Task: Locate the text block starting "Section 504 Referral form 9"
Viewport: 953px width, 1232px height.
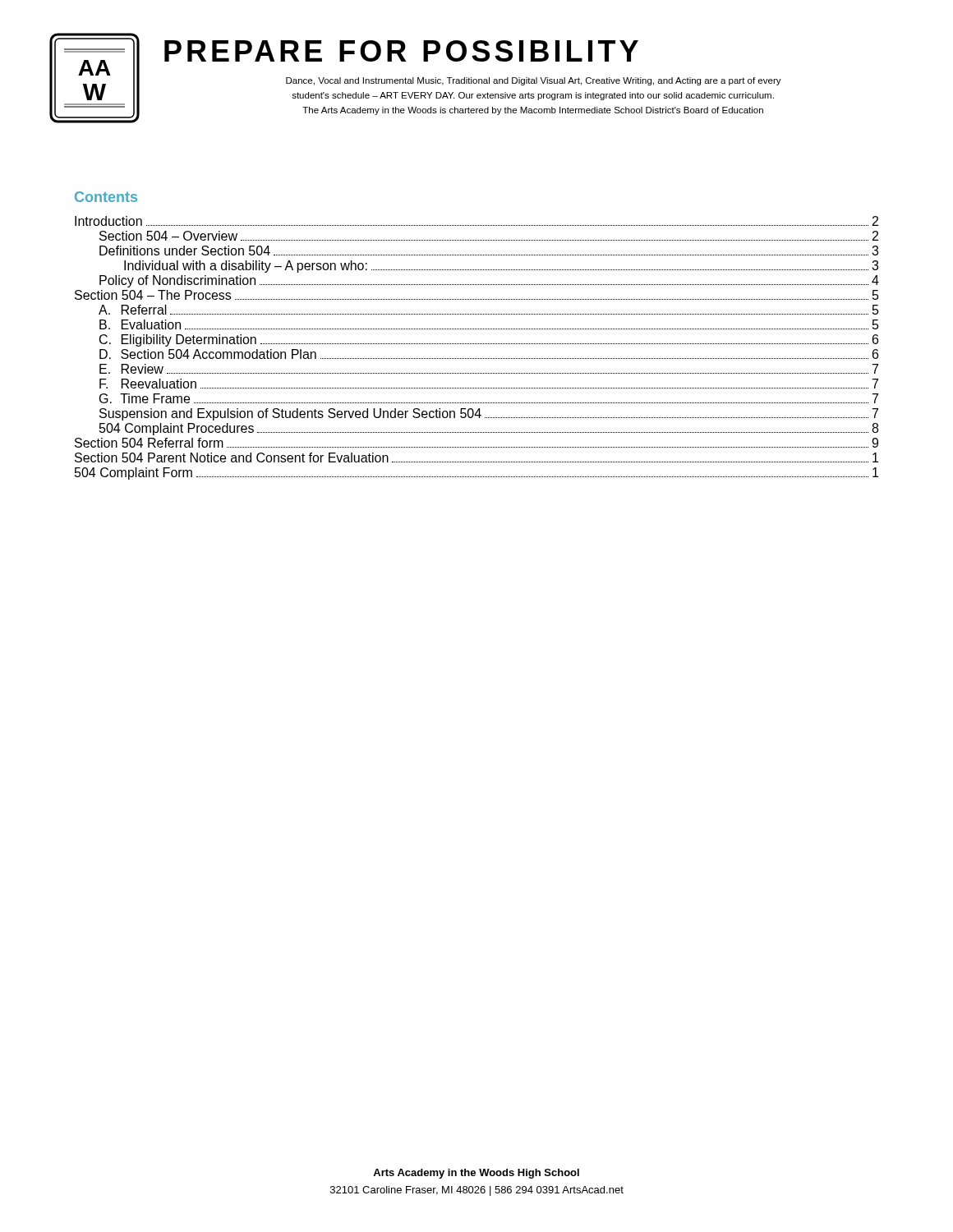Action: pos(476,444)
